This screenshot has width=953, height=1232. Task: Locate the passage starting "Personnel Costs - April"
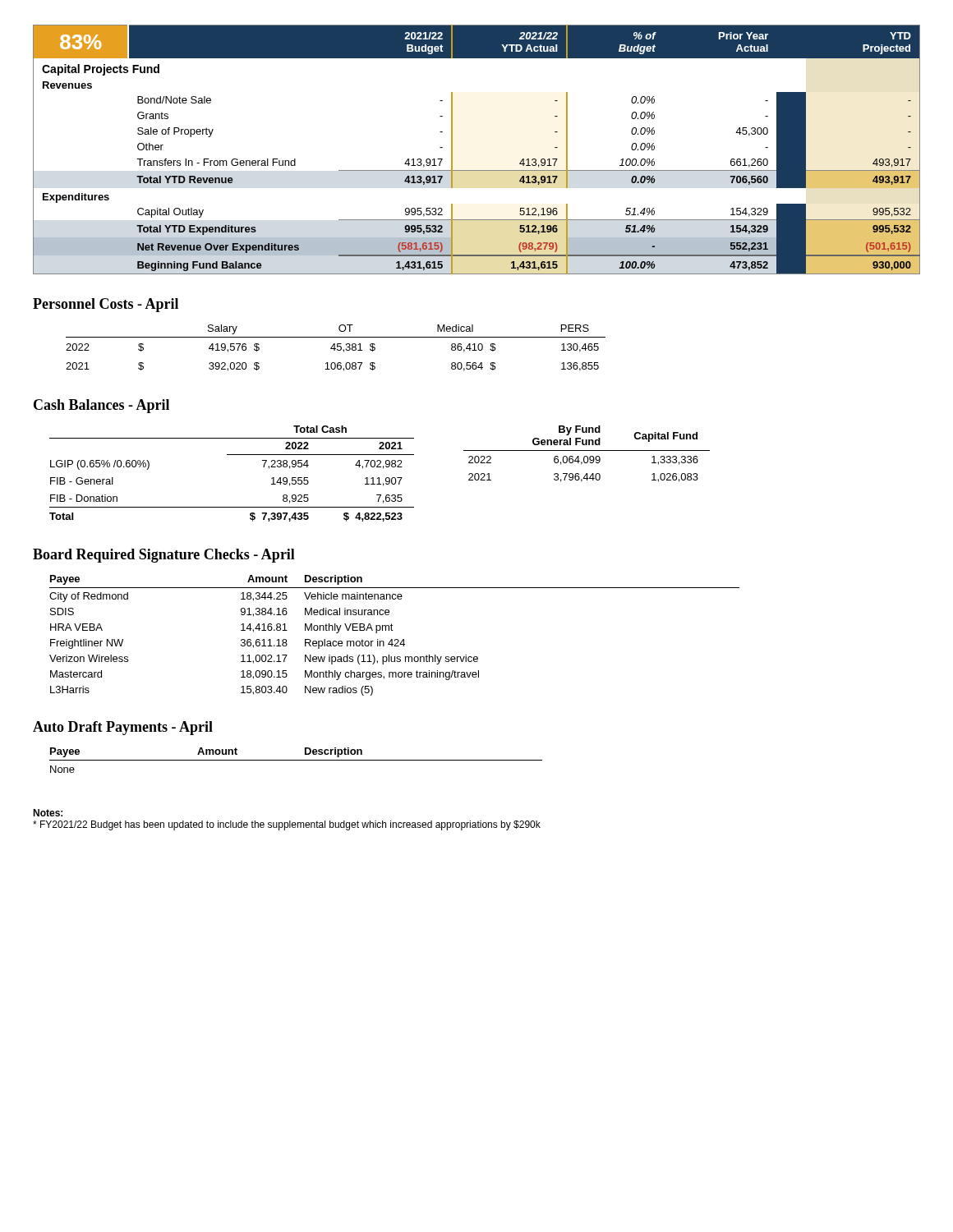(x=106, y=304)
